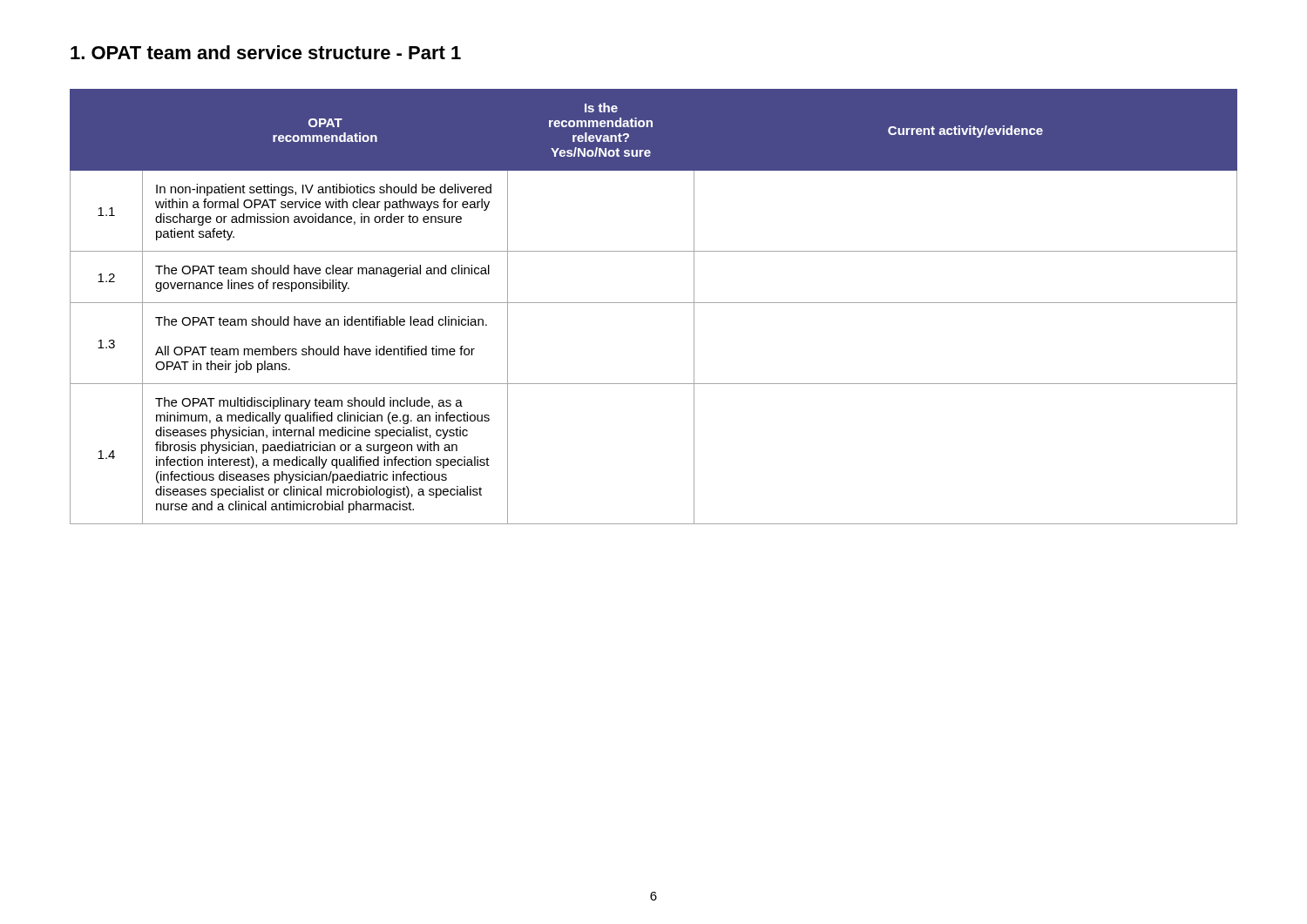Image resolution: width=1307 pixels, height=924 pixels.
Task: Click on the table containing "The OPAT team should"
Action: [654, 307]
